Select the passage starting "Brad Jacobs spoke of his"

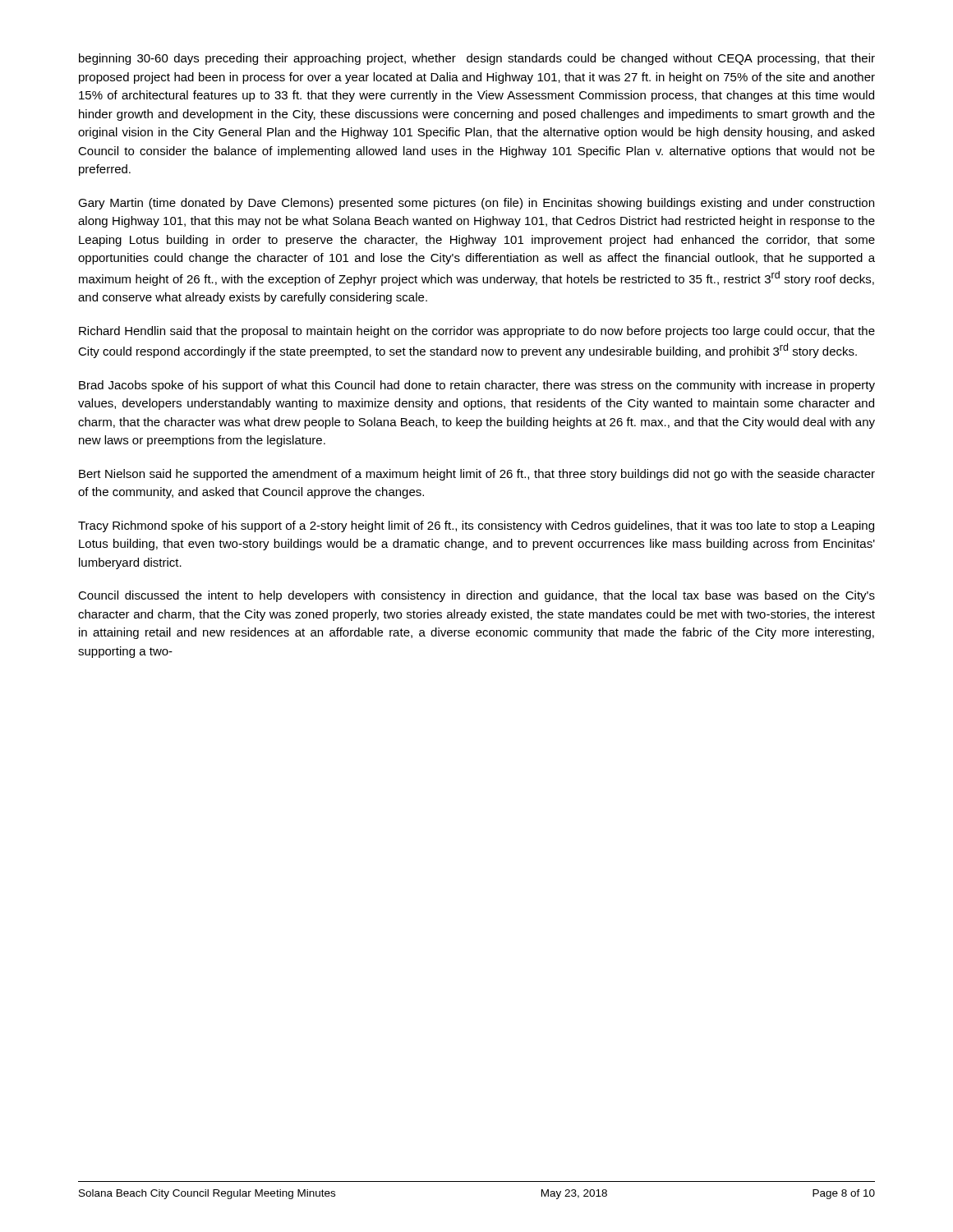[476, 412]
